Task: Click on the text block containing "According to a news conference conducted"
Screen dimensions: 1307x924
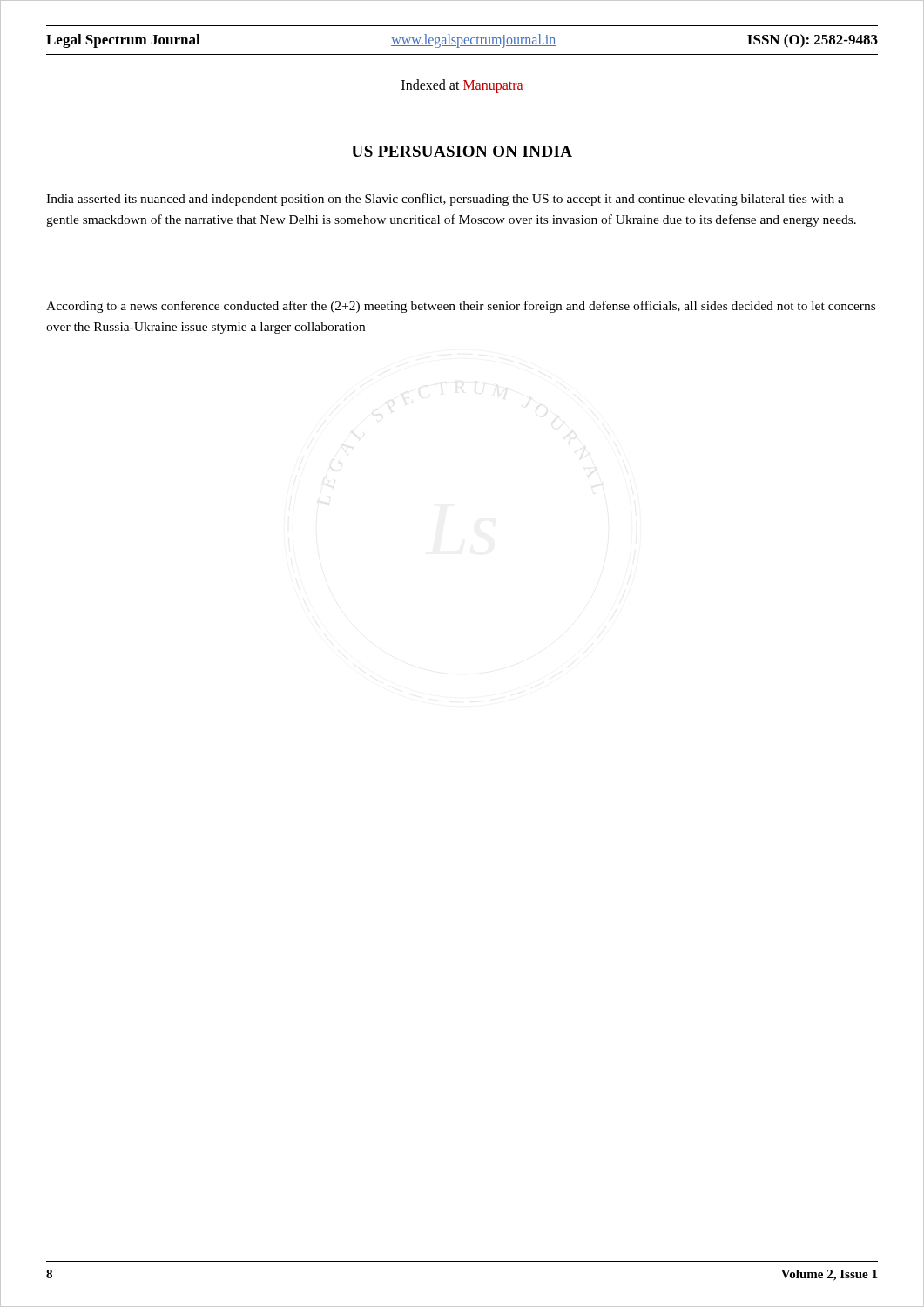Action: coord(461,316)
